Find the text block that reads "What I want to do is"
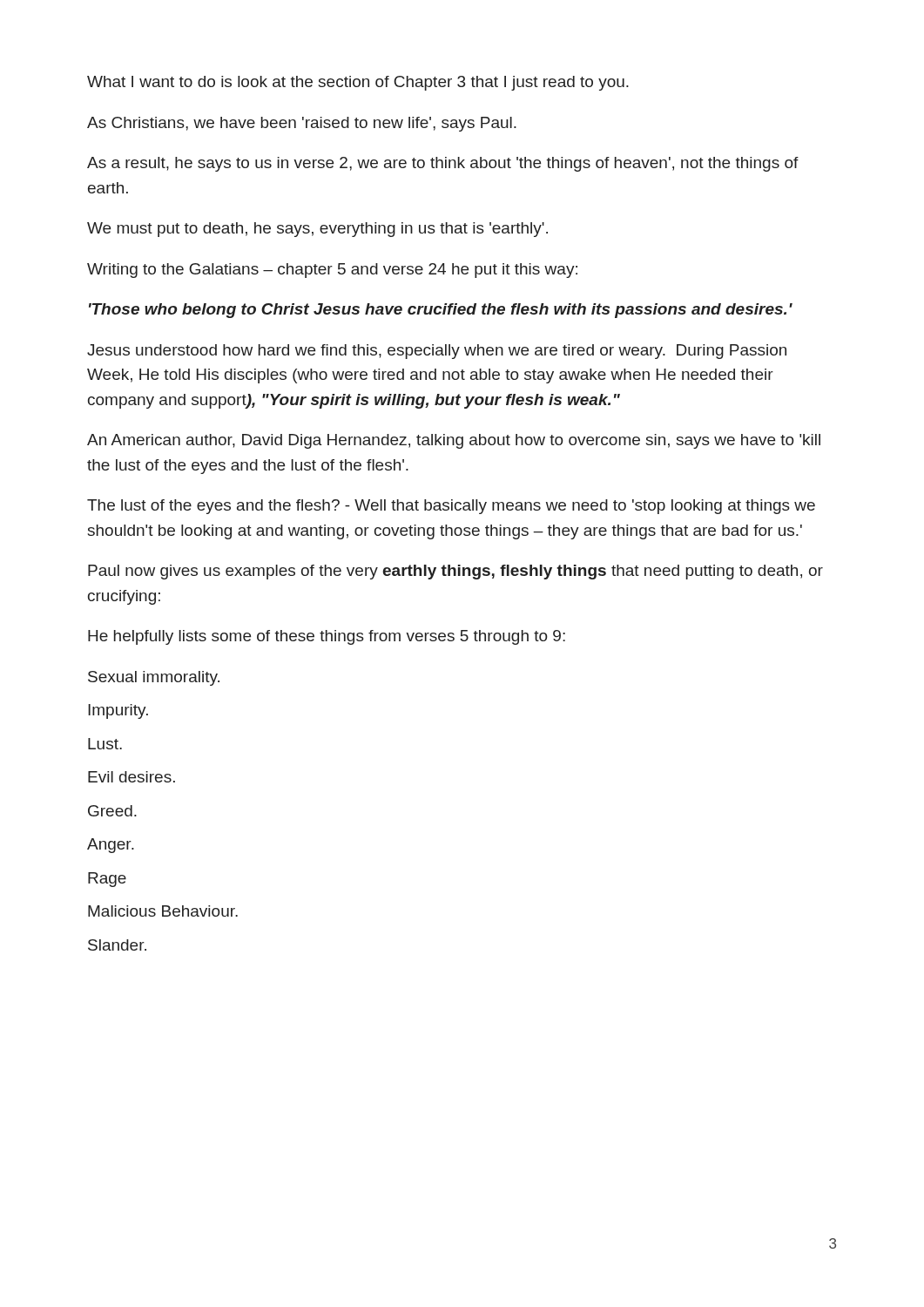Image resolution: width=924 pixels, height=1307 pixels. coord(358,81)
